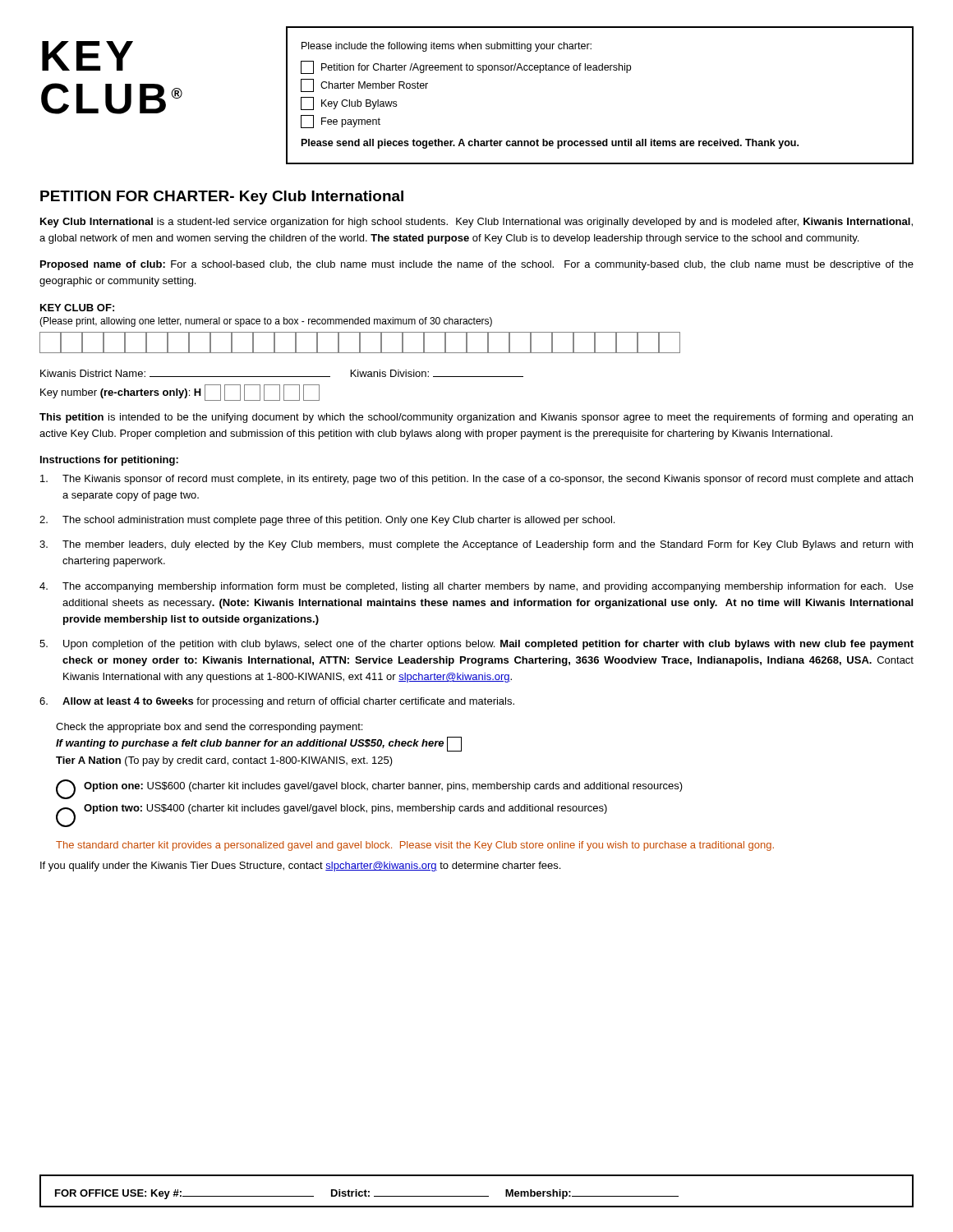Navigate to the block starting "Please include the"

447,47
